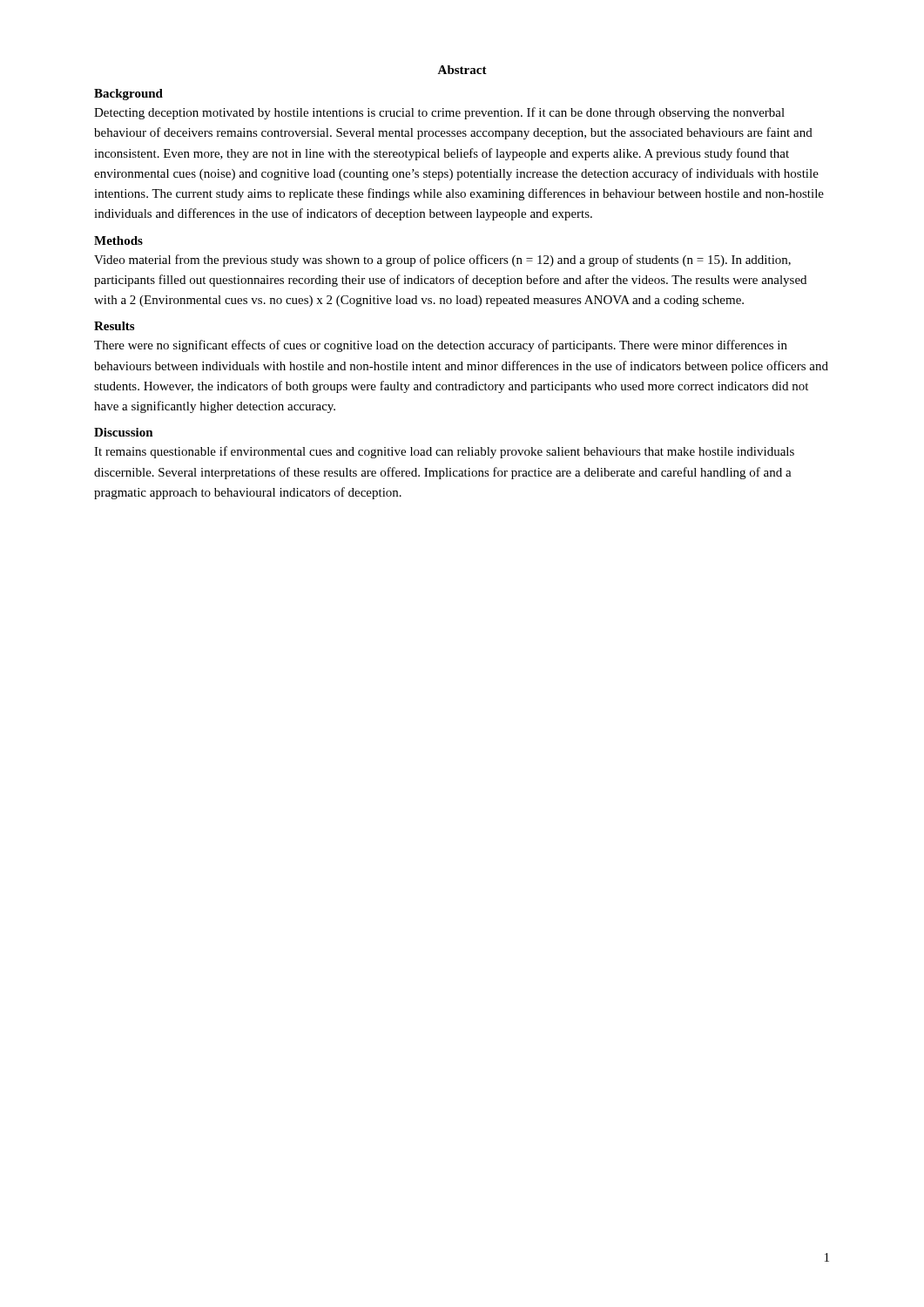The height and width of the screenshot is (1307, 924).
Task: Find the text block starting "Detecting deception motivated by hostile intentions"
Action: [459, 163]
